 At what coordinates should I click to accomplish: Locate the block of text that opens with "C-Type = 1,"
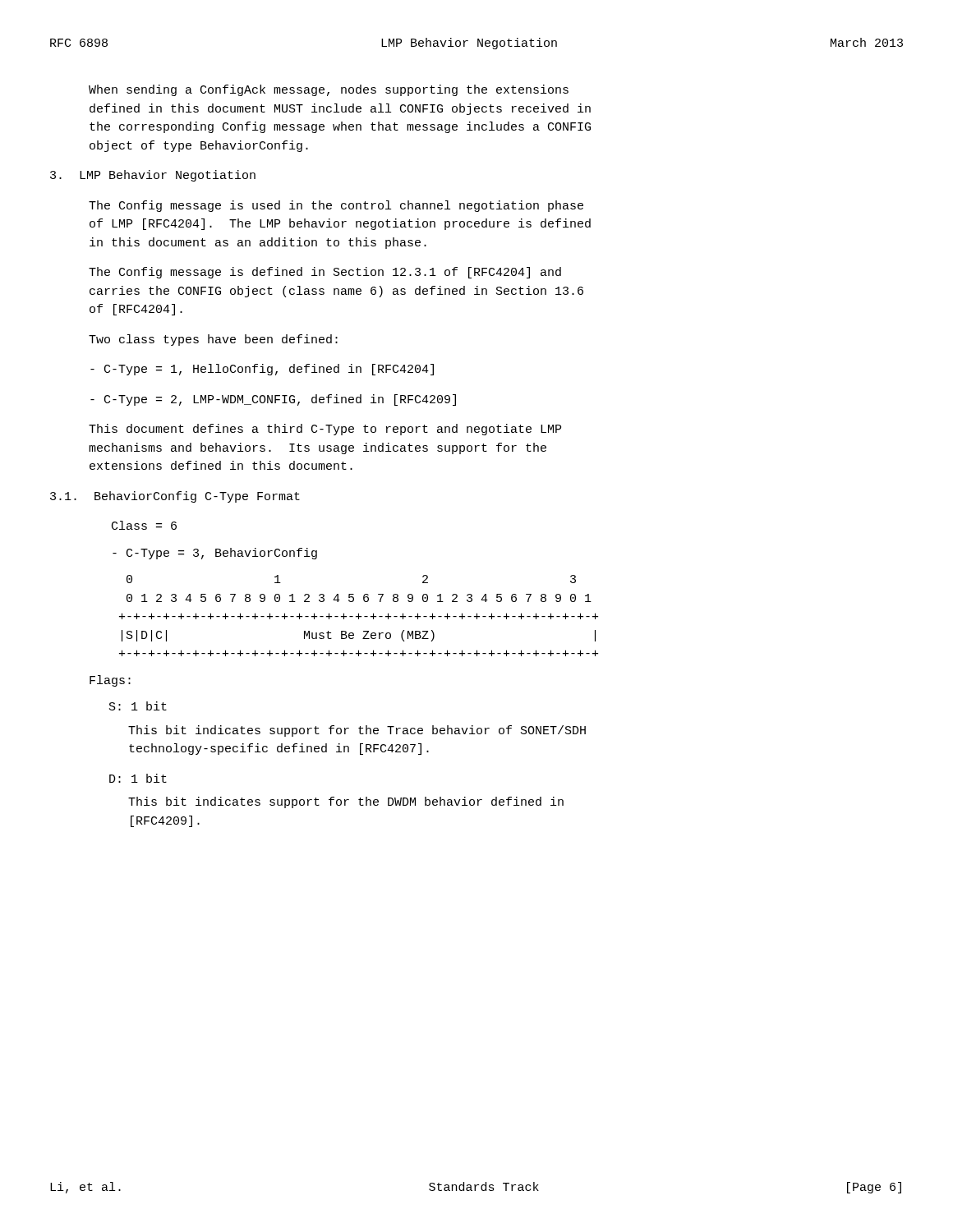coord(263,370)
